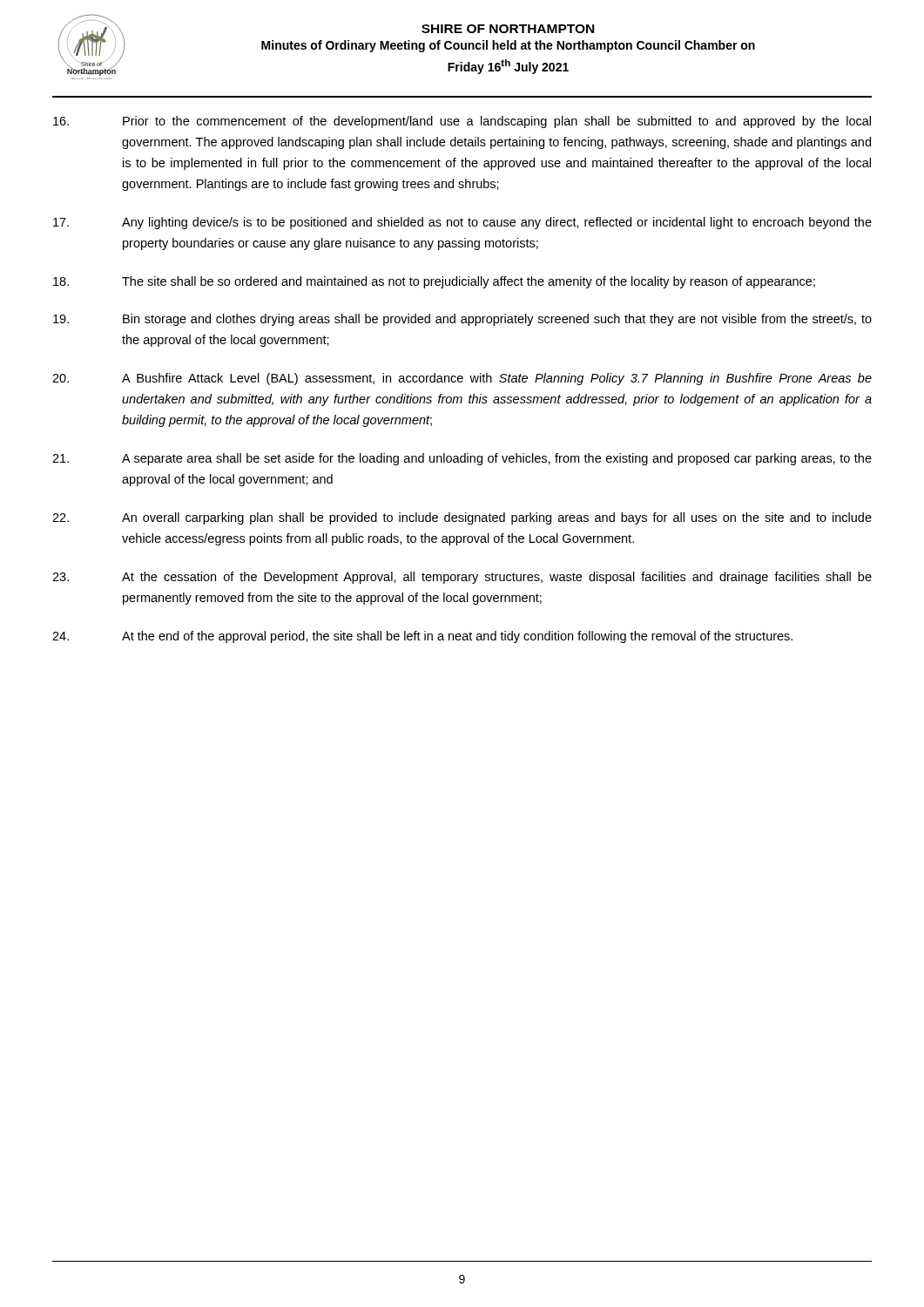This screenshot has height=1307, width=924.
Task: Select the region starting "21. A separate area shall be set"
Action: (462, 470)
